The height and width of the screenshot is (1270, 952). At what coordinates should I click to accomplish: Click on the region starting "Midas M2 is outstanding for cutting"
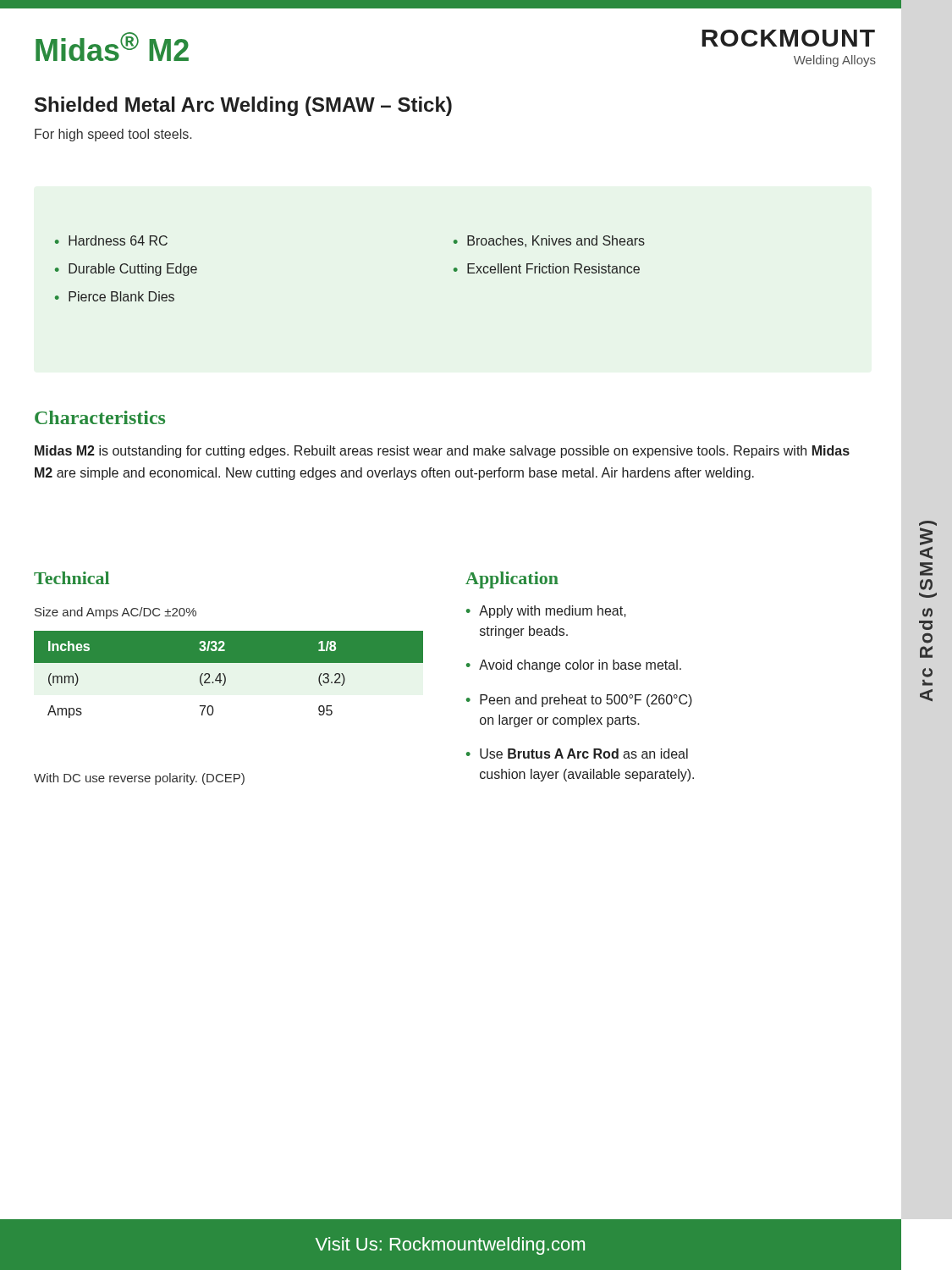tap(442, 462)
